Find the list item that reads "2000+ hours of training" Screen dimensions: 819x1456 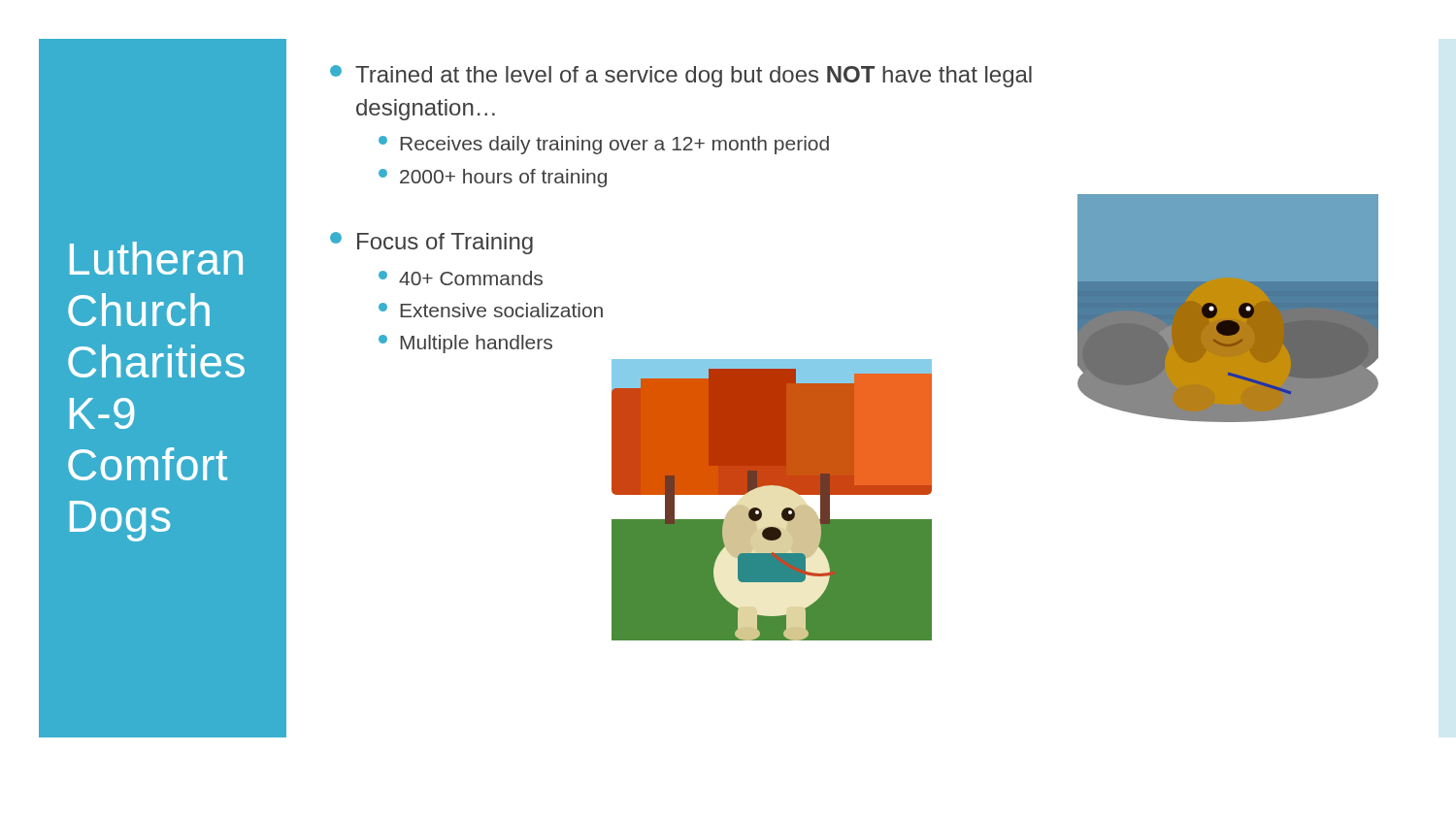[x=493, y=176]
